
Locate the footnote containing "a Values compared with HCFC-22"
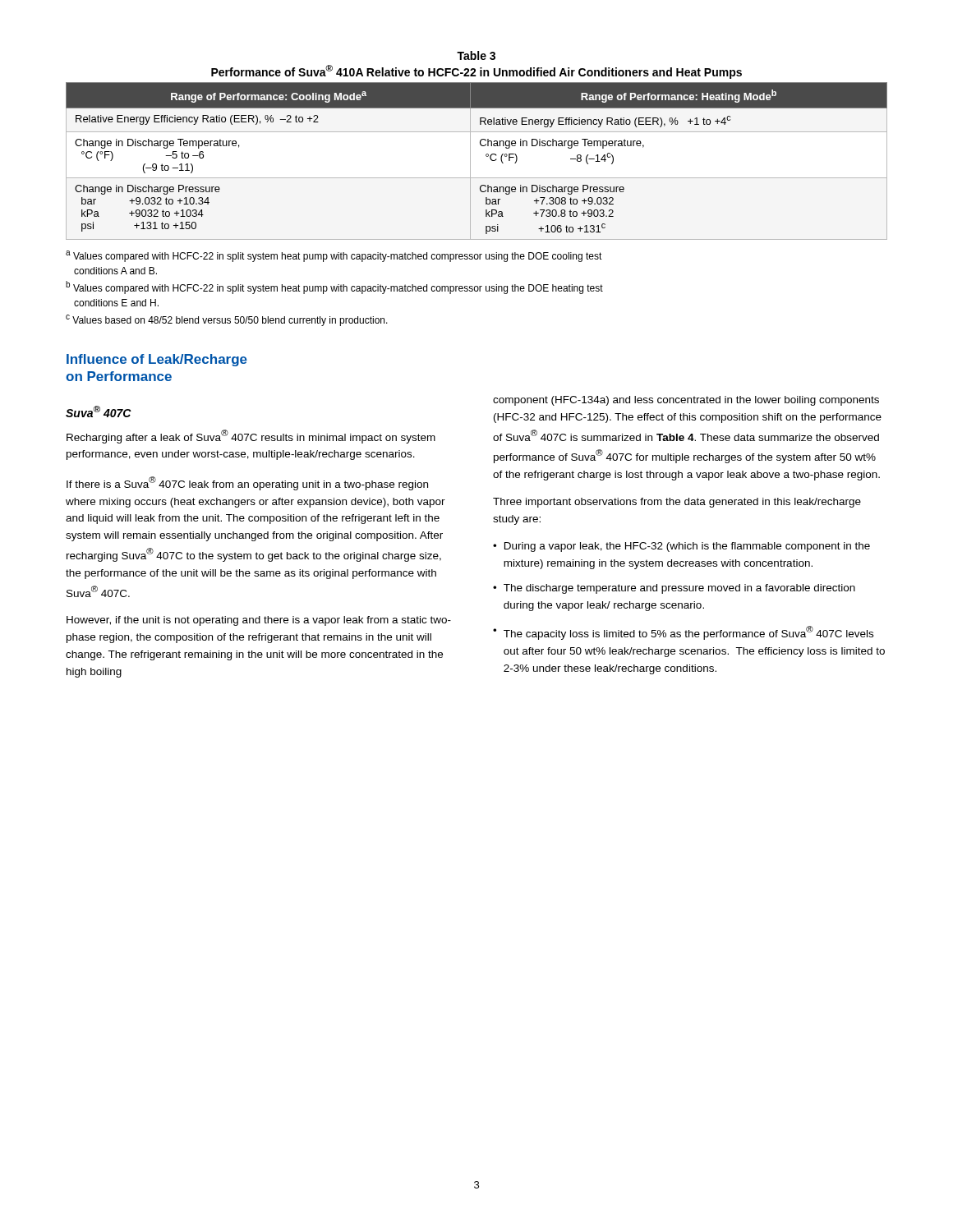334,287
